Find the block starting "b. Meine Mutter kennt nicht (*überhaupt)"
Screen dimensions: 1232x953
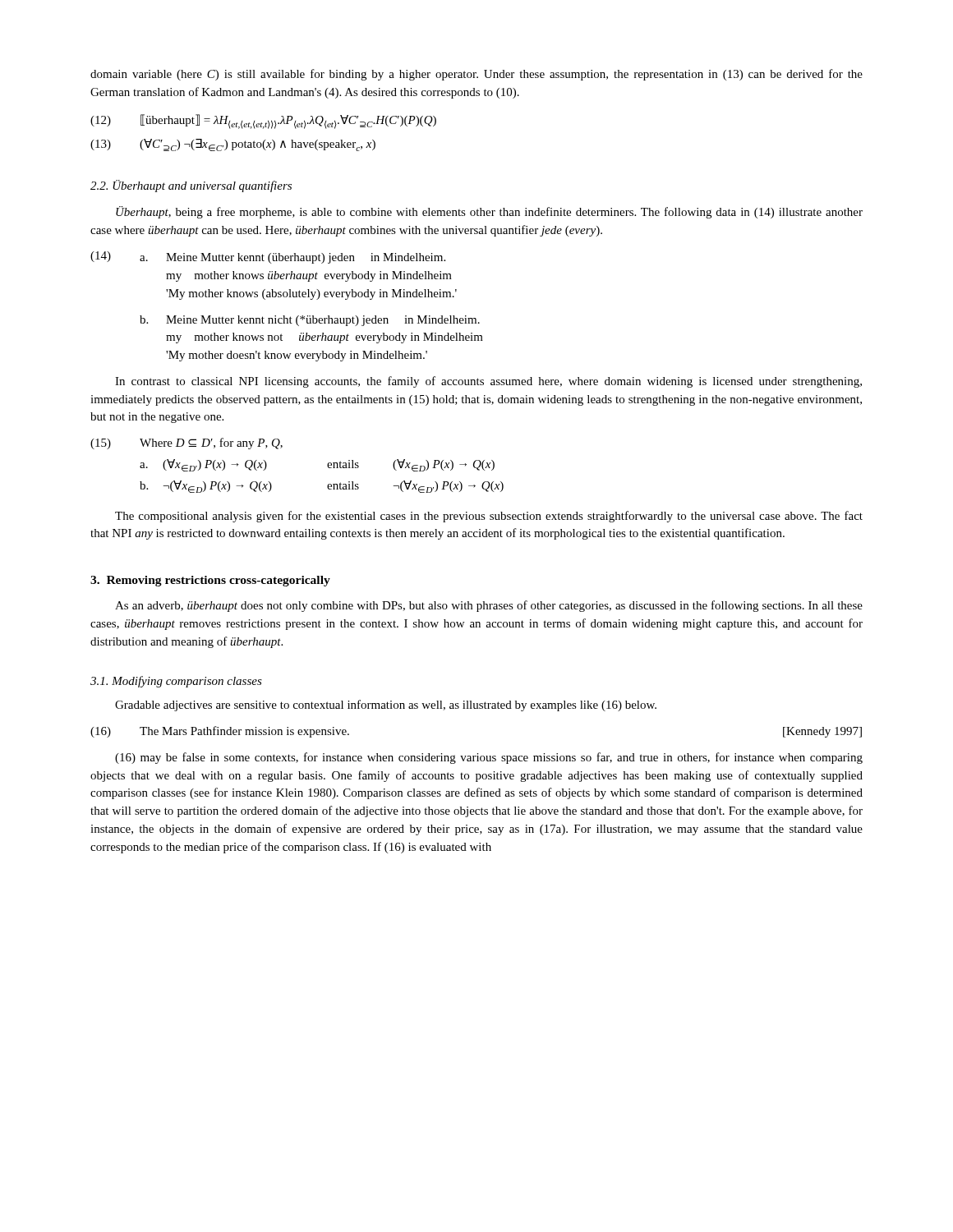tap(310, 321)
